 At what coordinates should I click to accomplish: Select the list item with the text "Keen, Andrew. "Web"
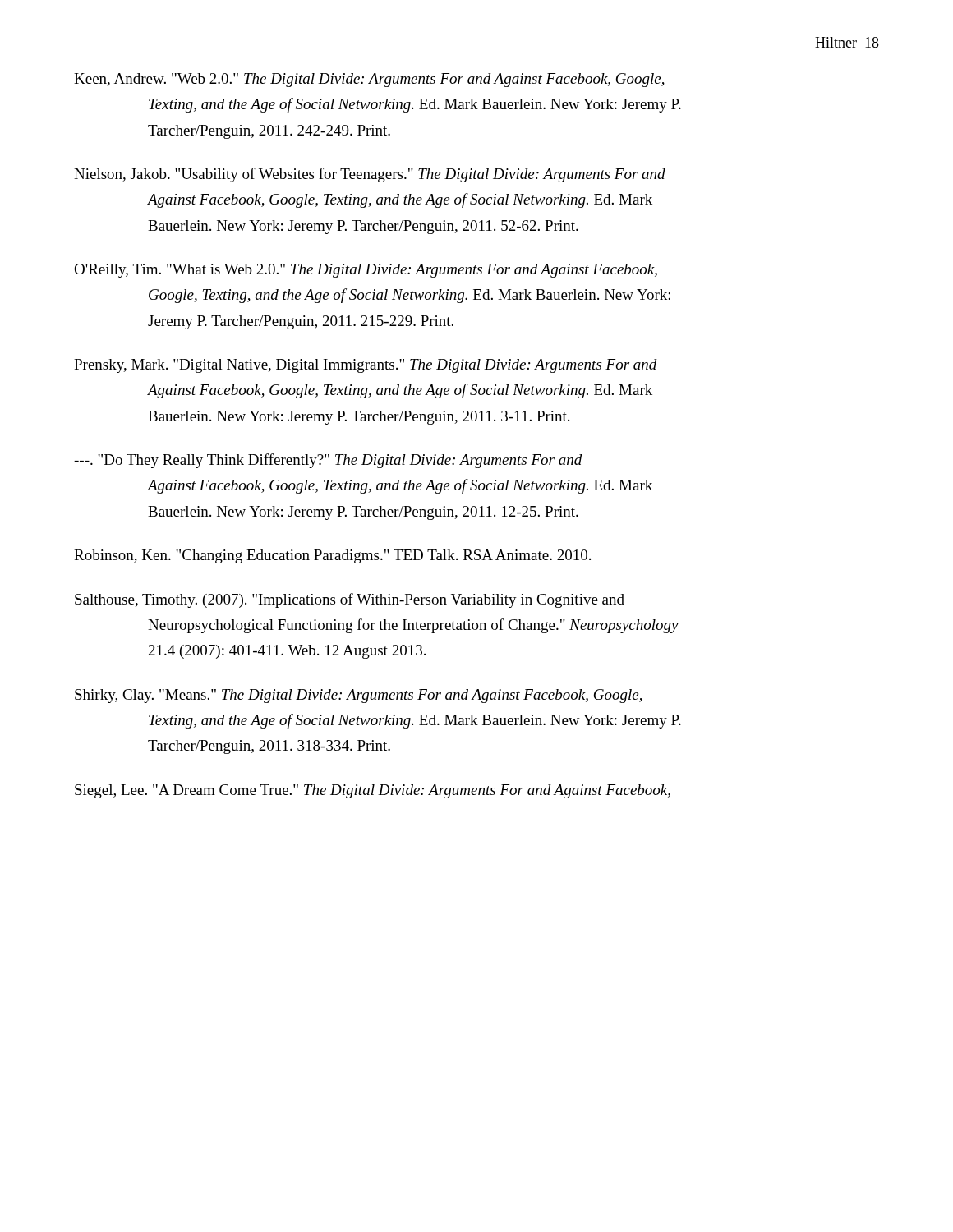coord(476,104)
